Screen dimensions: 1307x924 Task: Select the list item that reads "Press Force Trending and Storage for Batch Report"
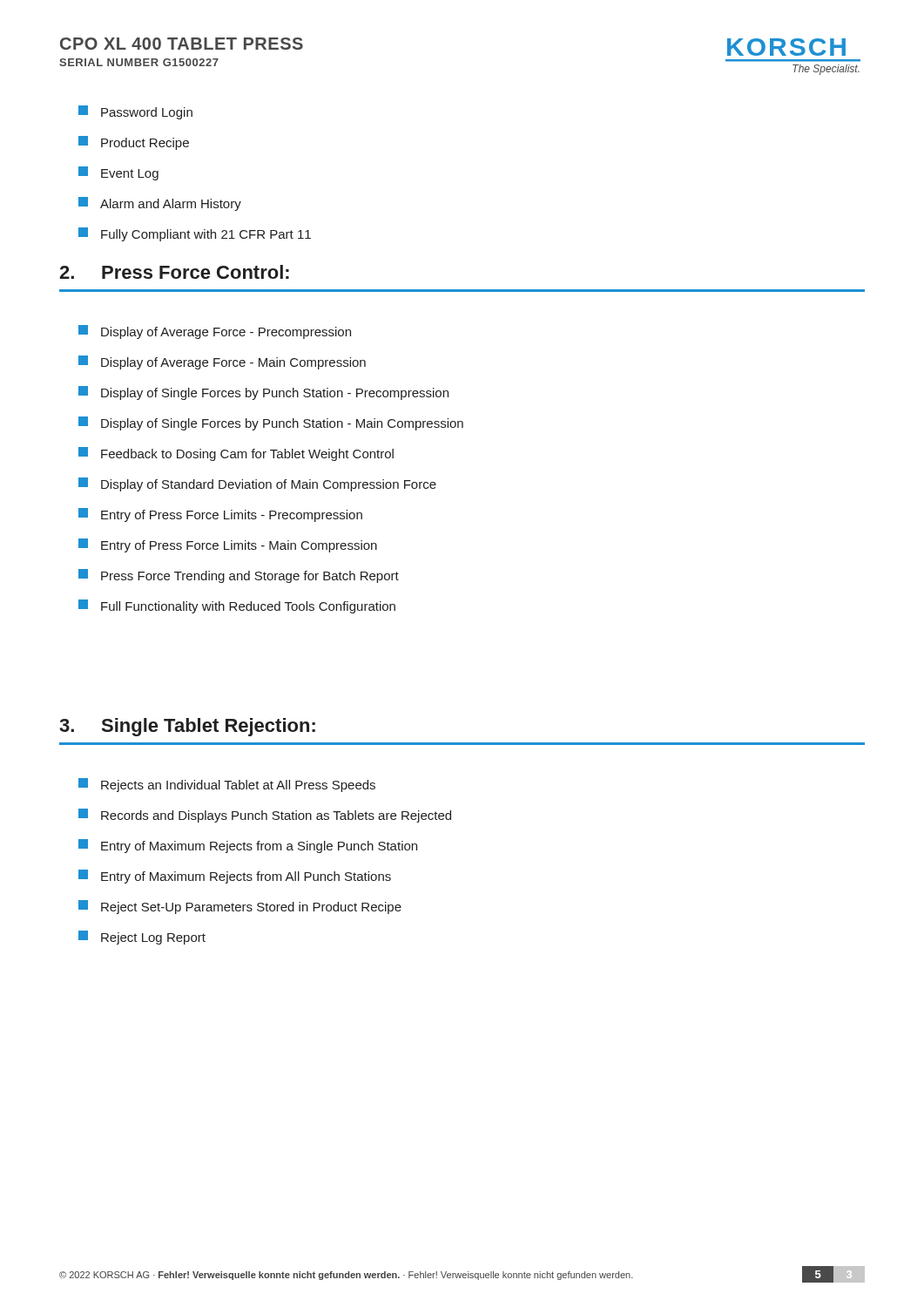238,575
